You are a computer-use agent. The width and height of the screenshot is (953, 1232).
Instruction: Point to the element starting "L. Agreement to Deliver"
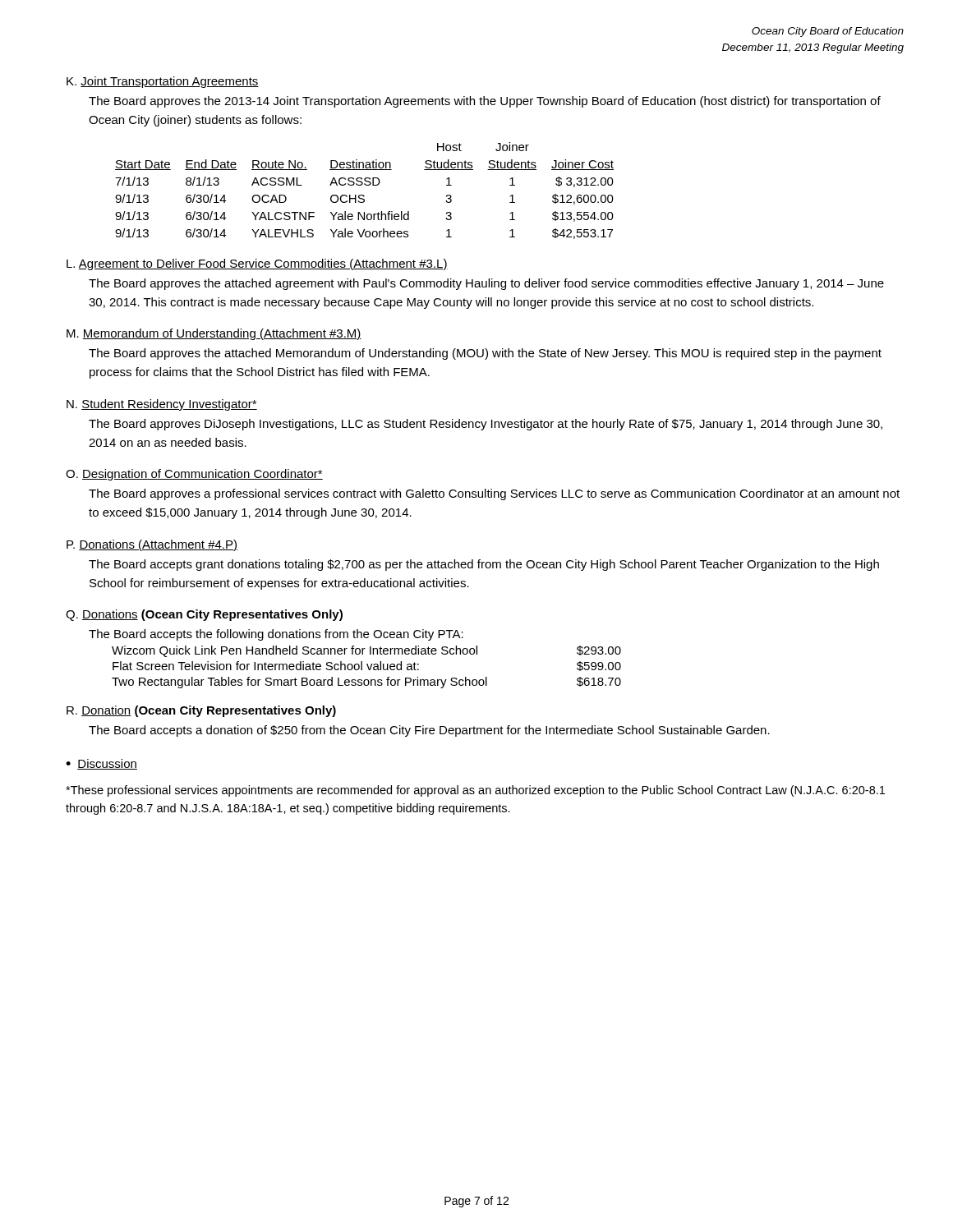point(256,263)
